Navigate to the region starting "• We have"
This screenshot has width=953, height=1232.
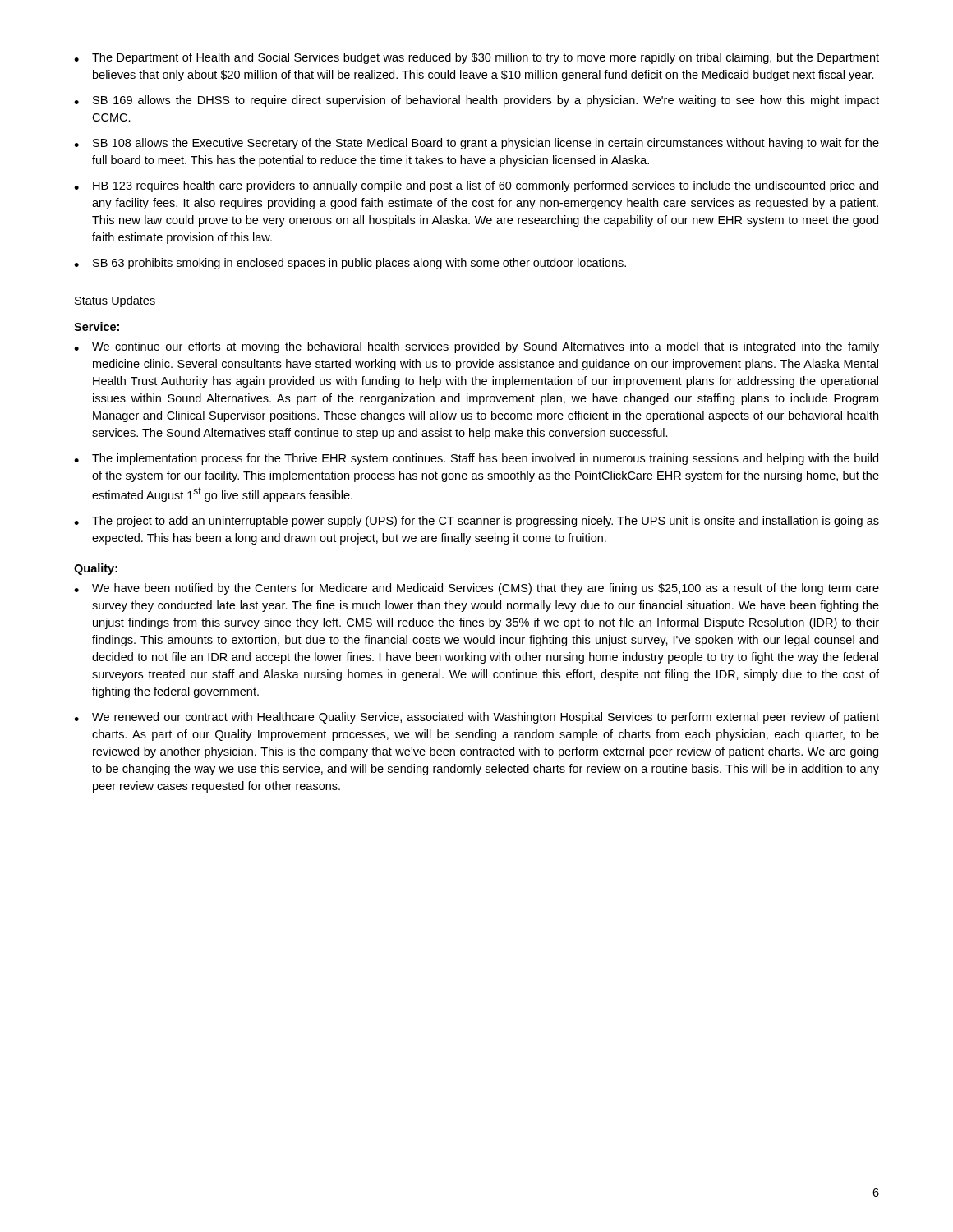tap(476, 640)
